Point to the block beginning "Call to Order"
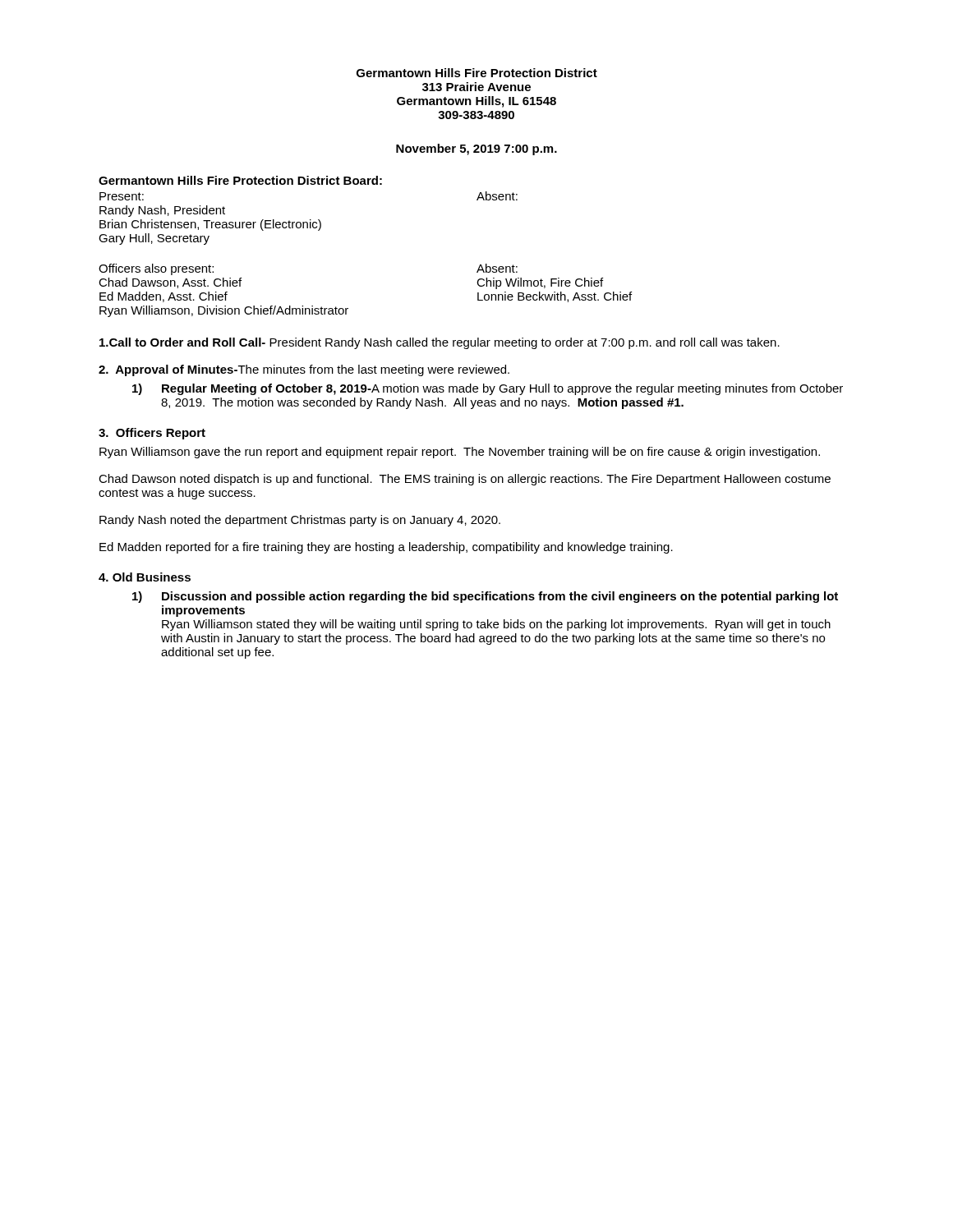This screenshot has height=1232, width=953. [x=439, y=342]
